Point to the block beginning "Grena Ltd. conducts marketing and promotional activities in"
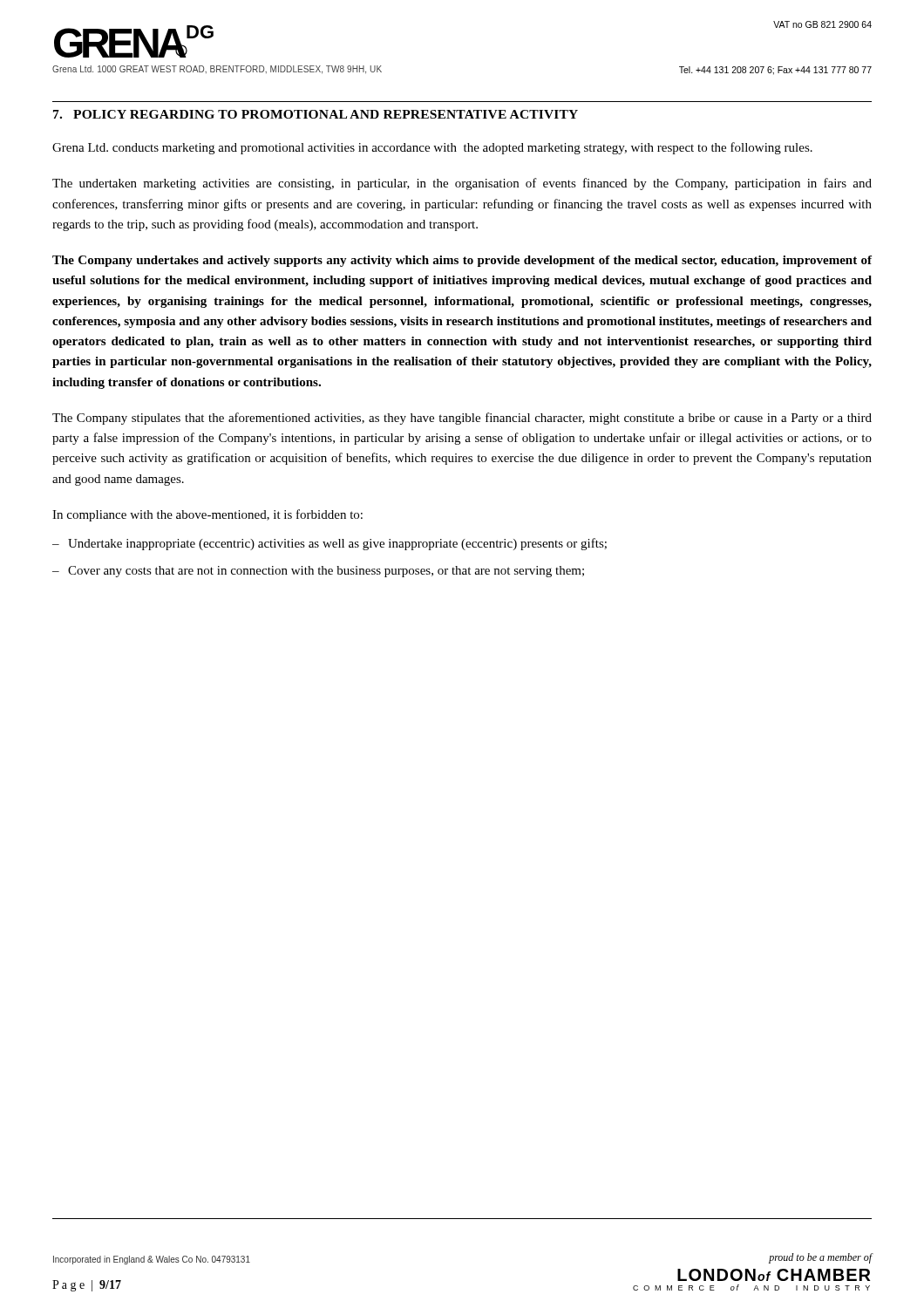Image resolution: width=924 pixels, height=1308 pixels. (x=433, y=147)
